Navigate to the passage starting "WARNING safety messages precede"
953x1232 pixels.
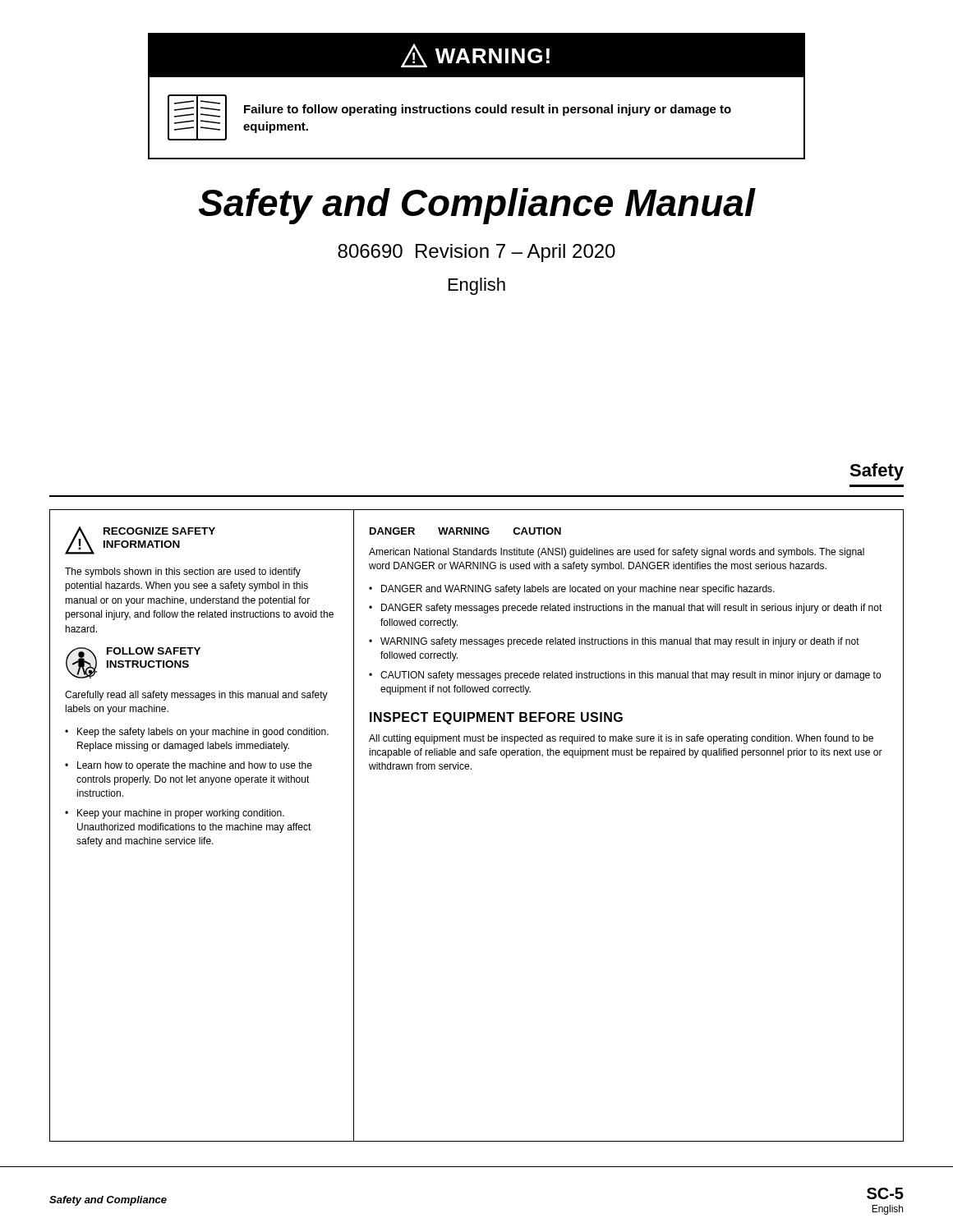point(620,649)
